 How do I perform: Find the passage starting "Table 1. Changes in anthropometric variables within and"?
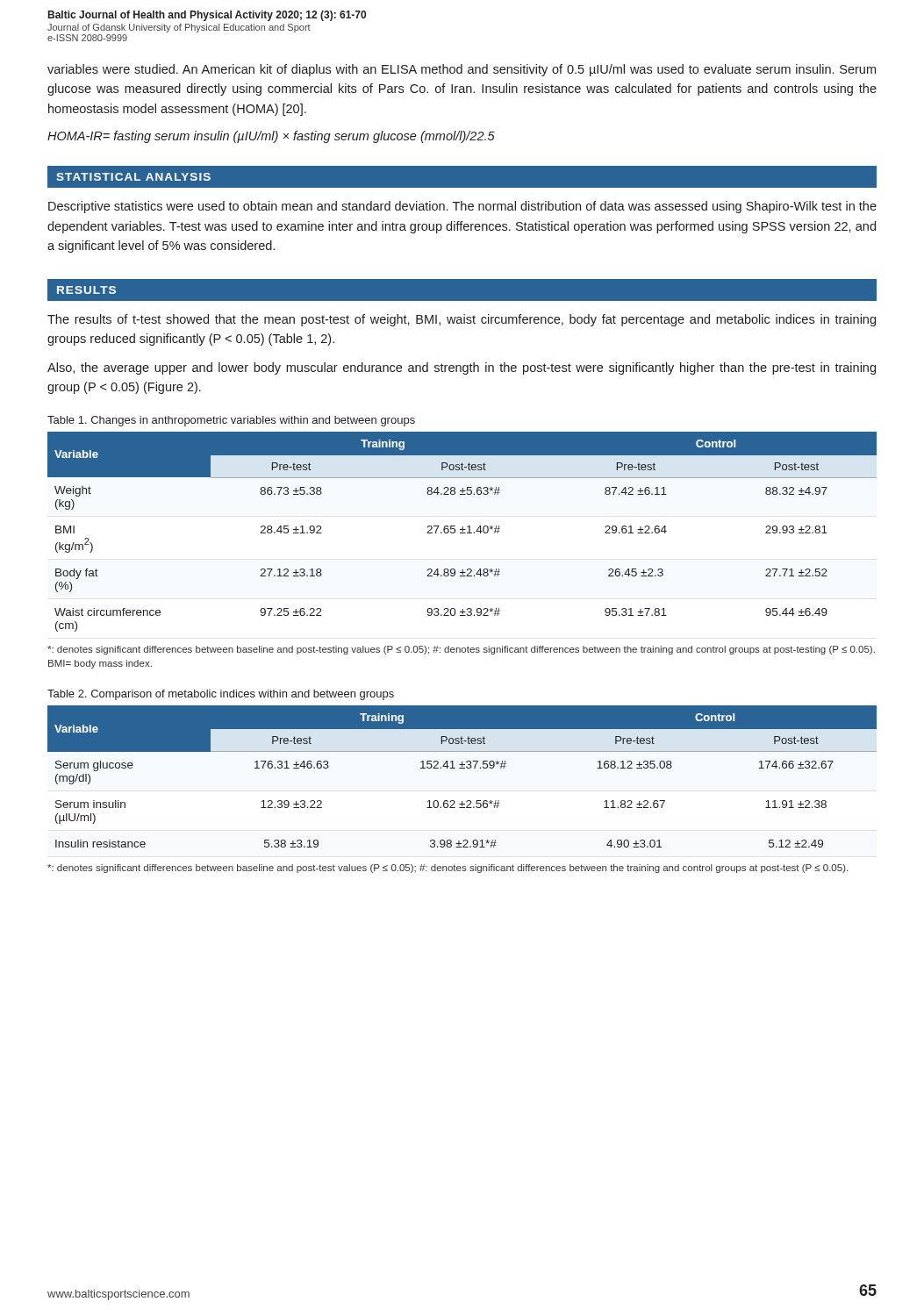coord(231,420)
